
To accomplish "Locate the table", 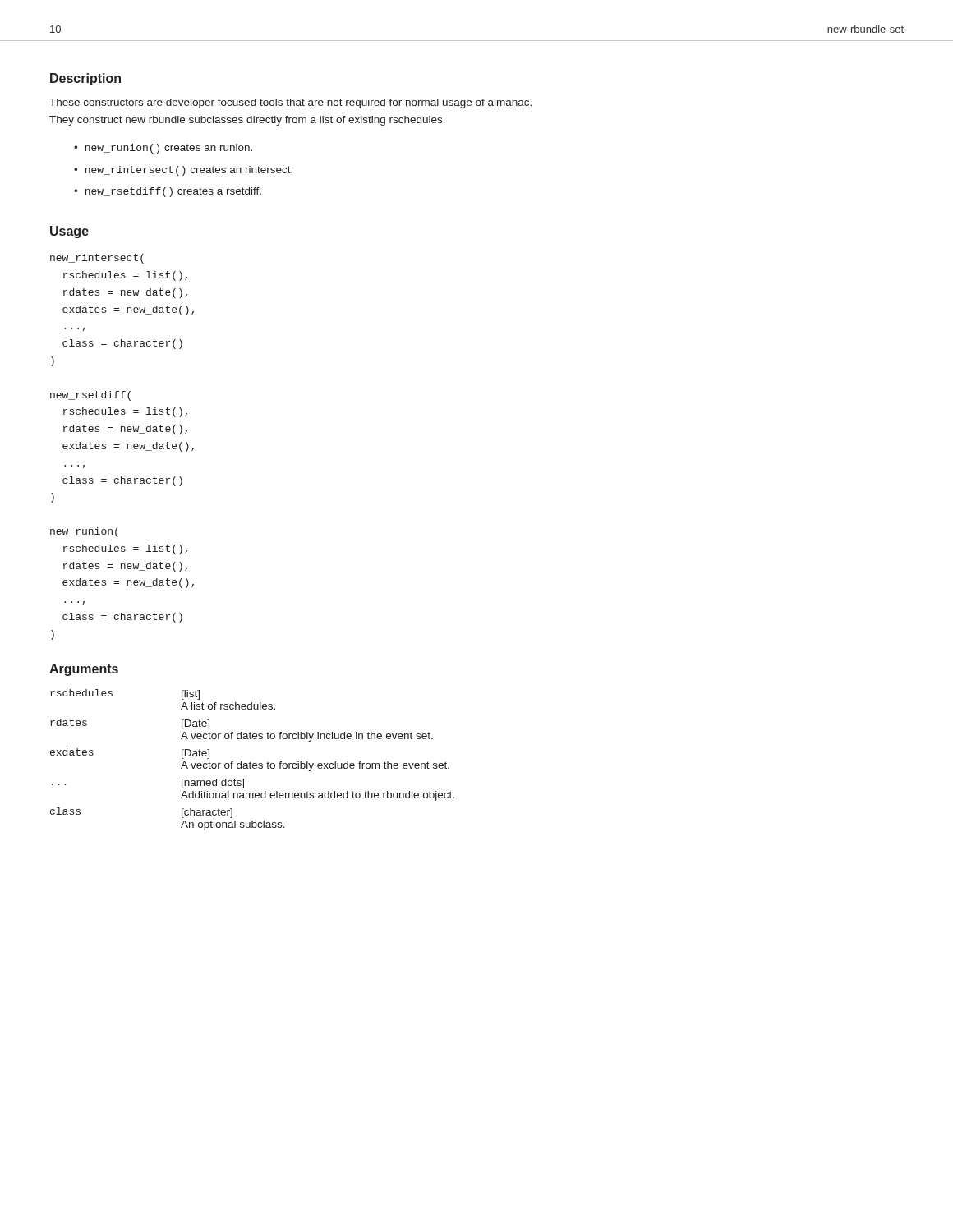I will point(476,759).
